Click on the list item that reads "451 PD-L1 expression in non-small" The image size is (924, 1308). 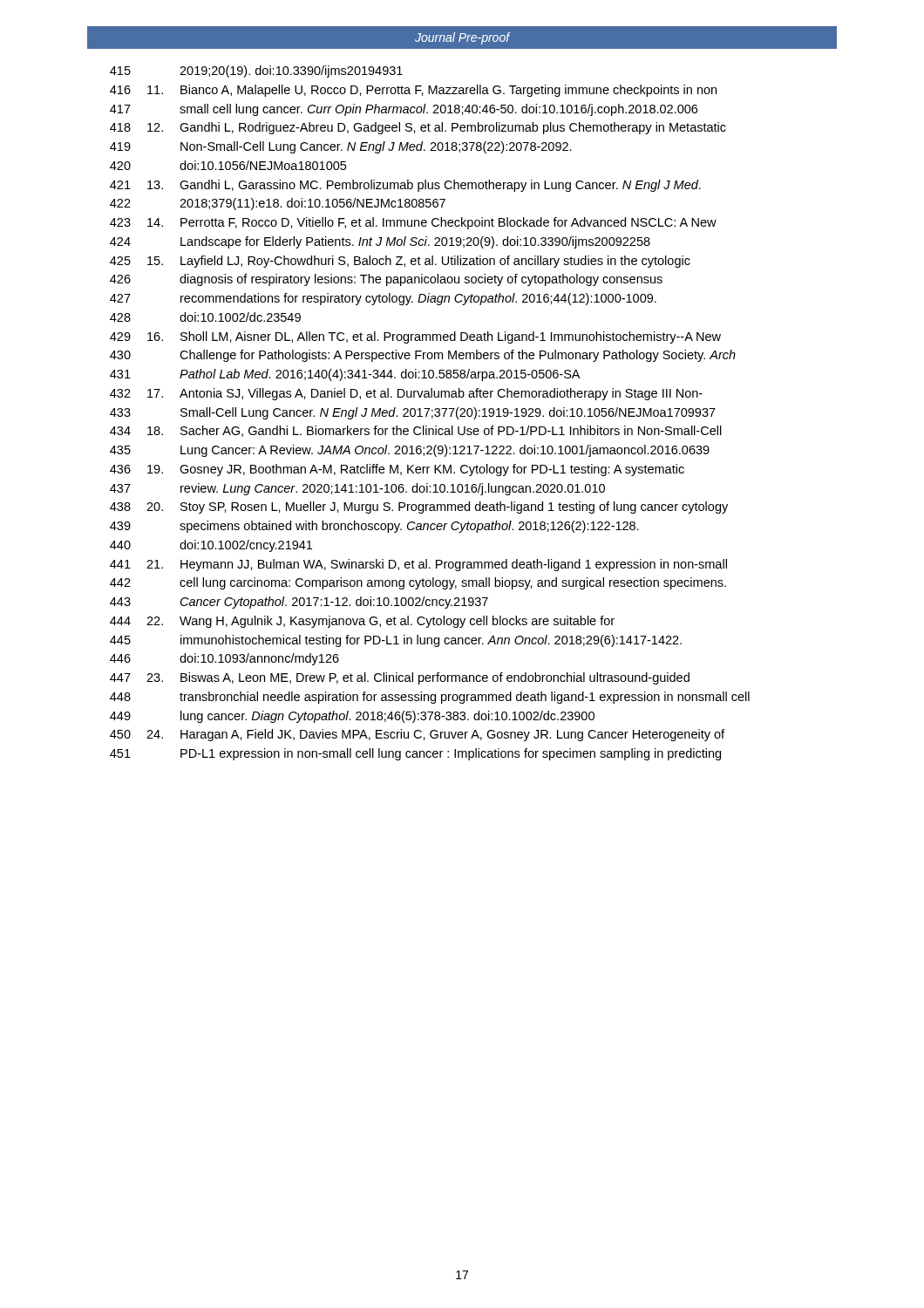point(462,754)
